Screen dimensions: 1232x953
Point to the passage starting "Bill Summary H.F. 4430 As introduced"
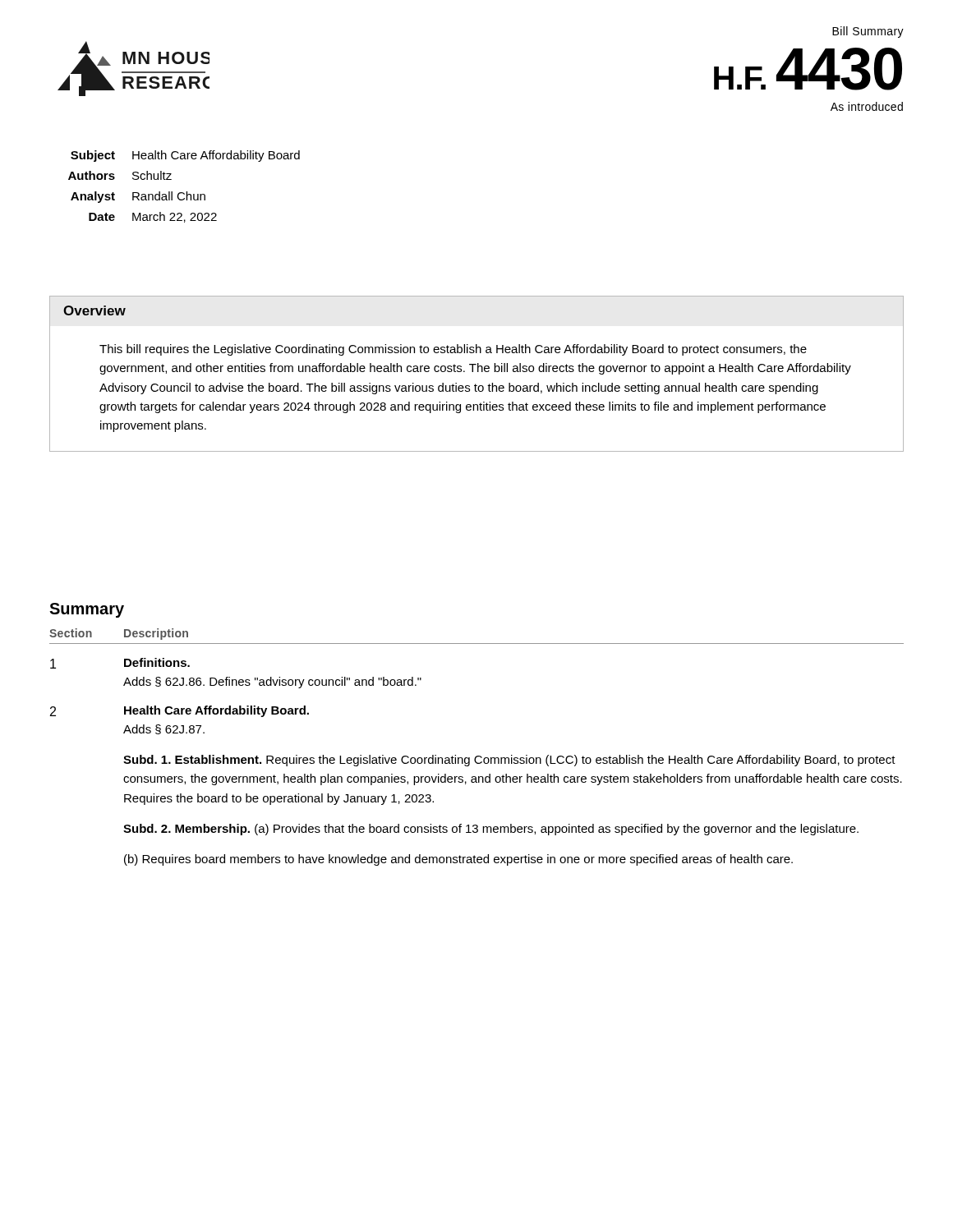pos(808,69)
